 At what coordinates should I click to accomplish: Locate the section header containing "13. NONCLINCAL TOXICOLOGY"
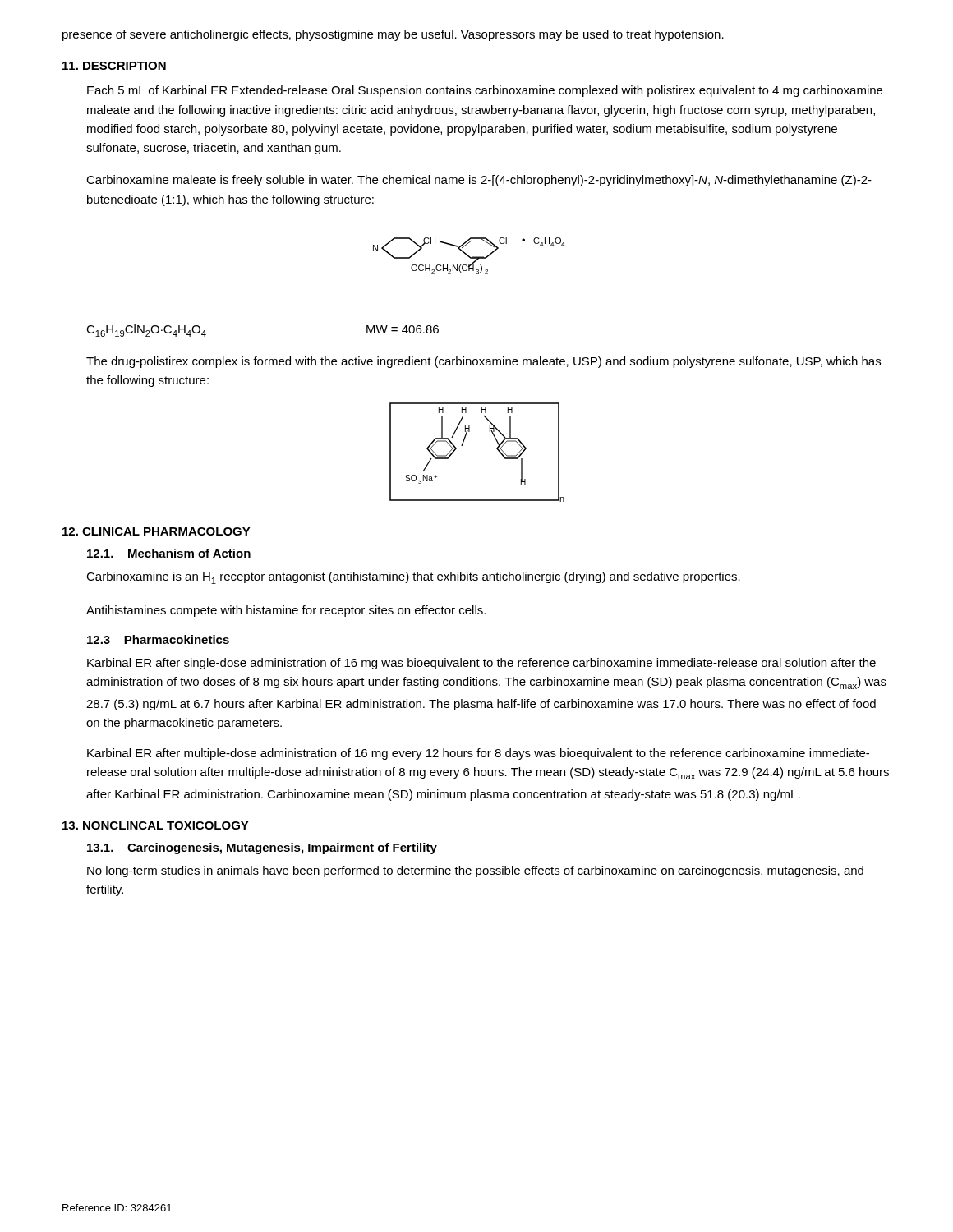pyautogui.click(x=155, y=825)
